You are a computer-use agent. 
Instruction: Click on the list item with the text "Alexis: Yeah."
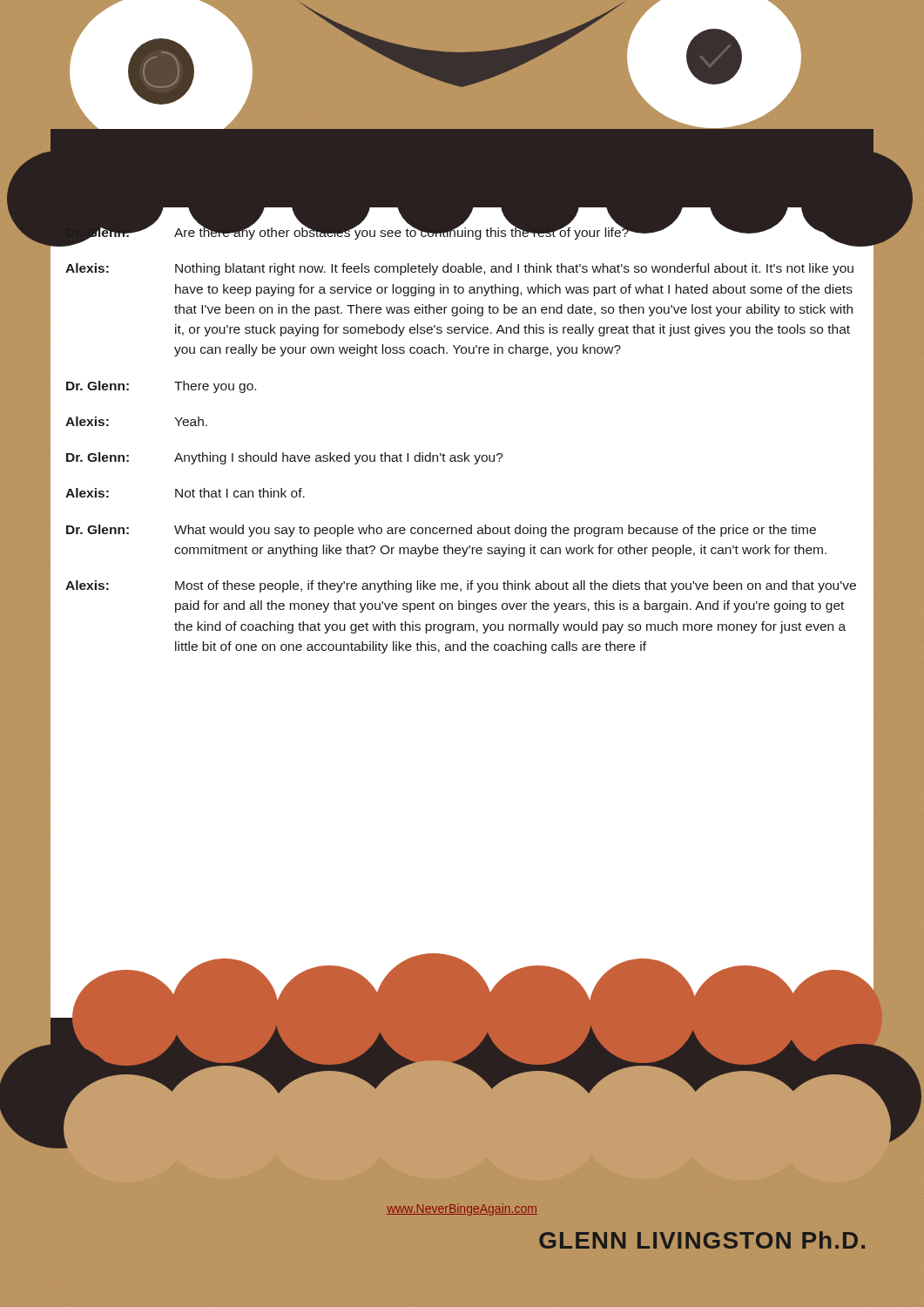tap(86, 421)
